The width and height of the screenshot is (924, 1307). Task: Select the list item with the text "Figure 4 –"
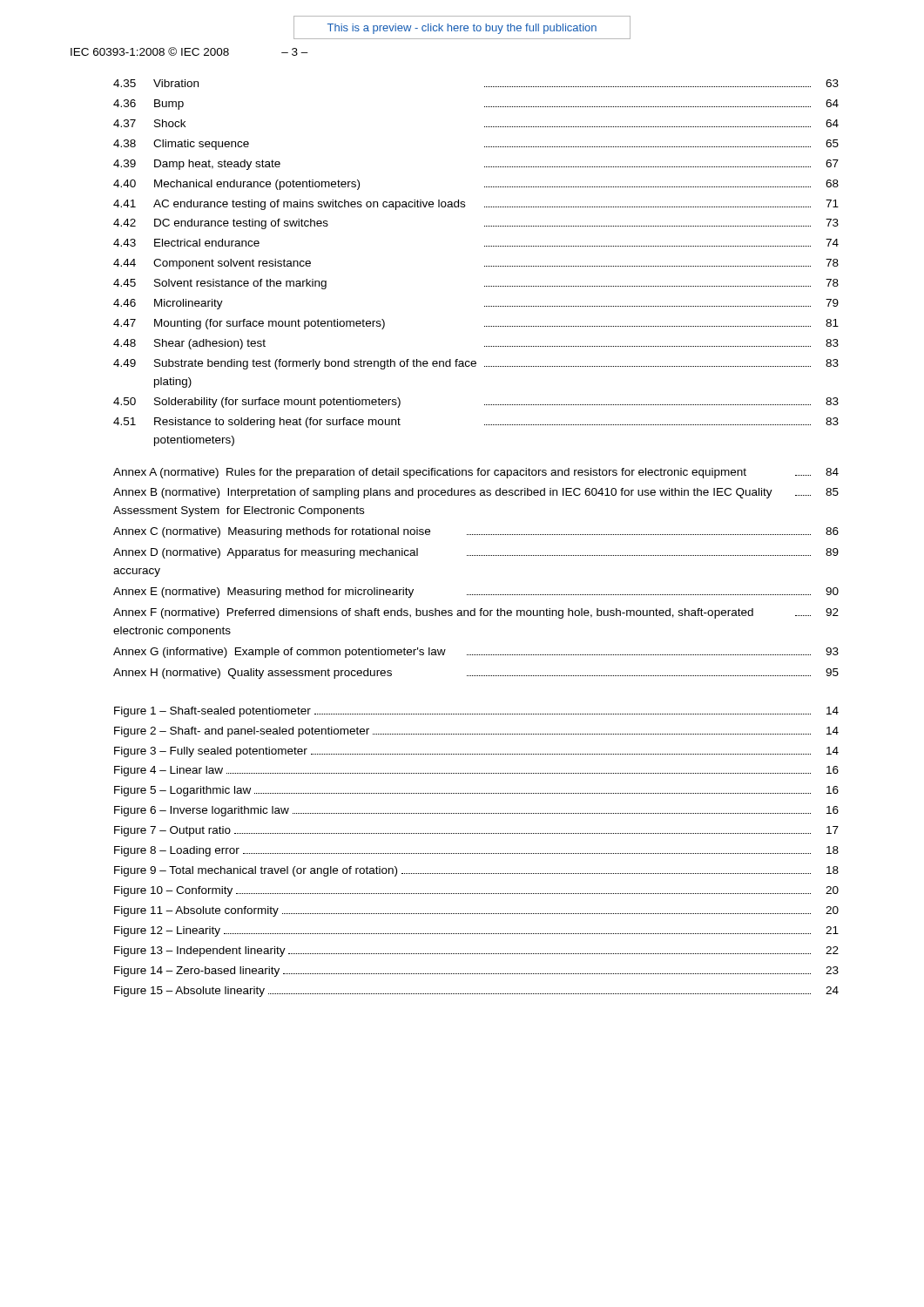[476, 771]
